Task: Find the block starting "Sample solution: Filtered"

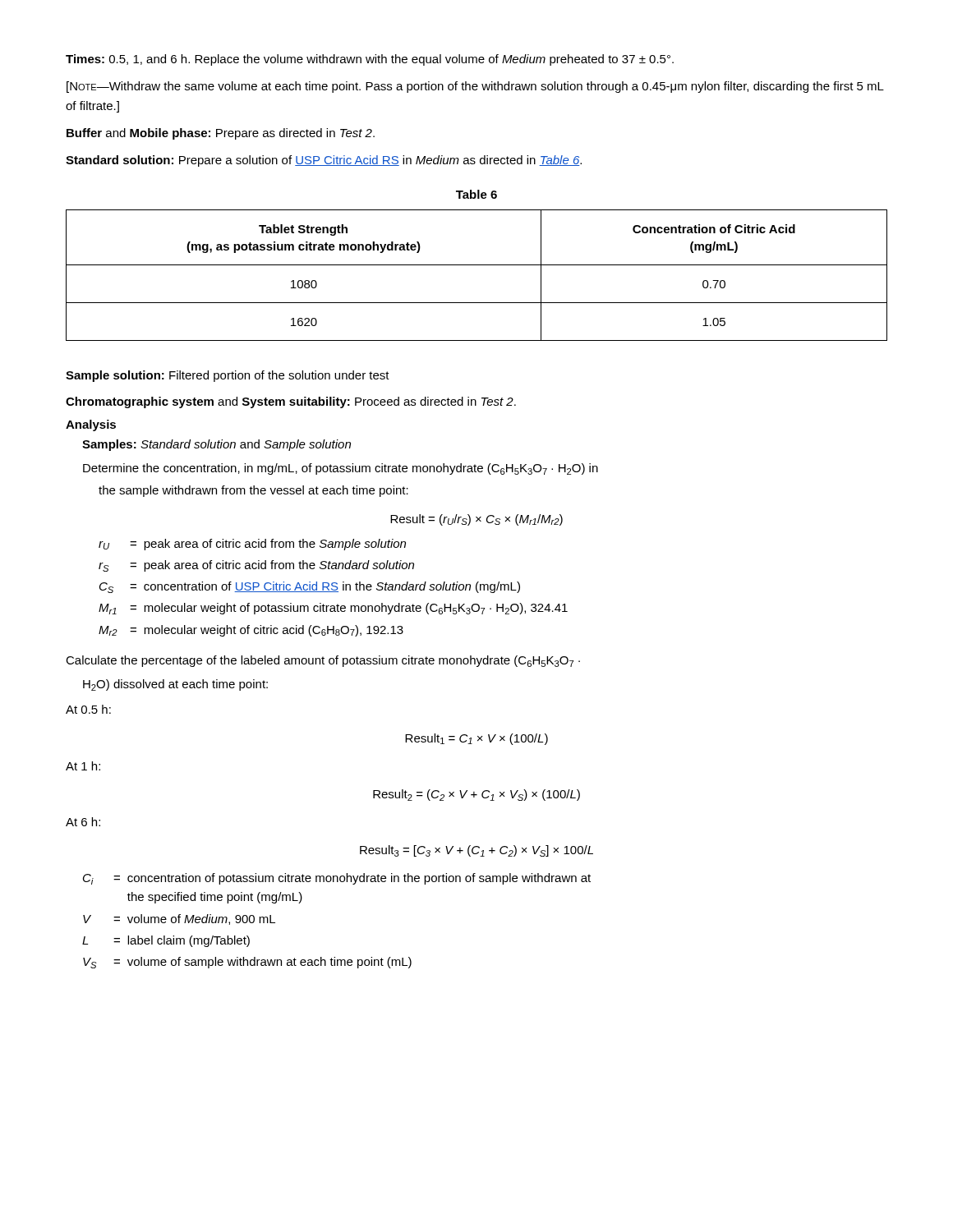Action: point(227,375)
